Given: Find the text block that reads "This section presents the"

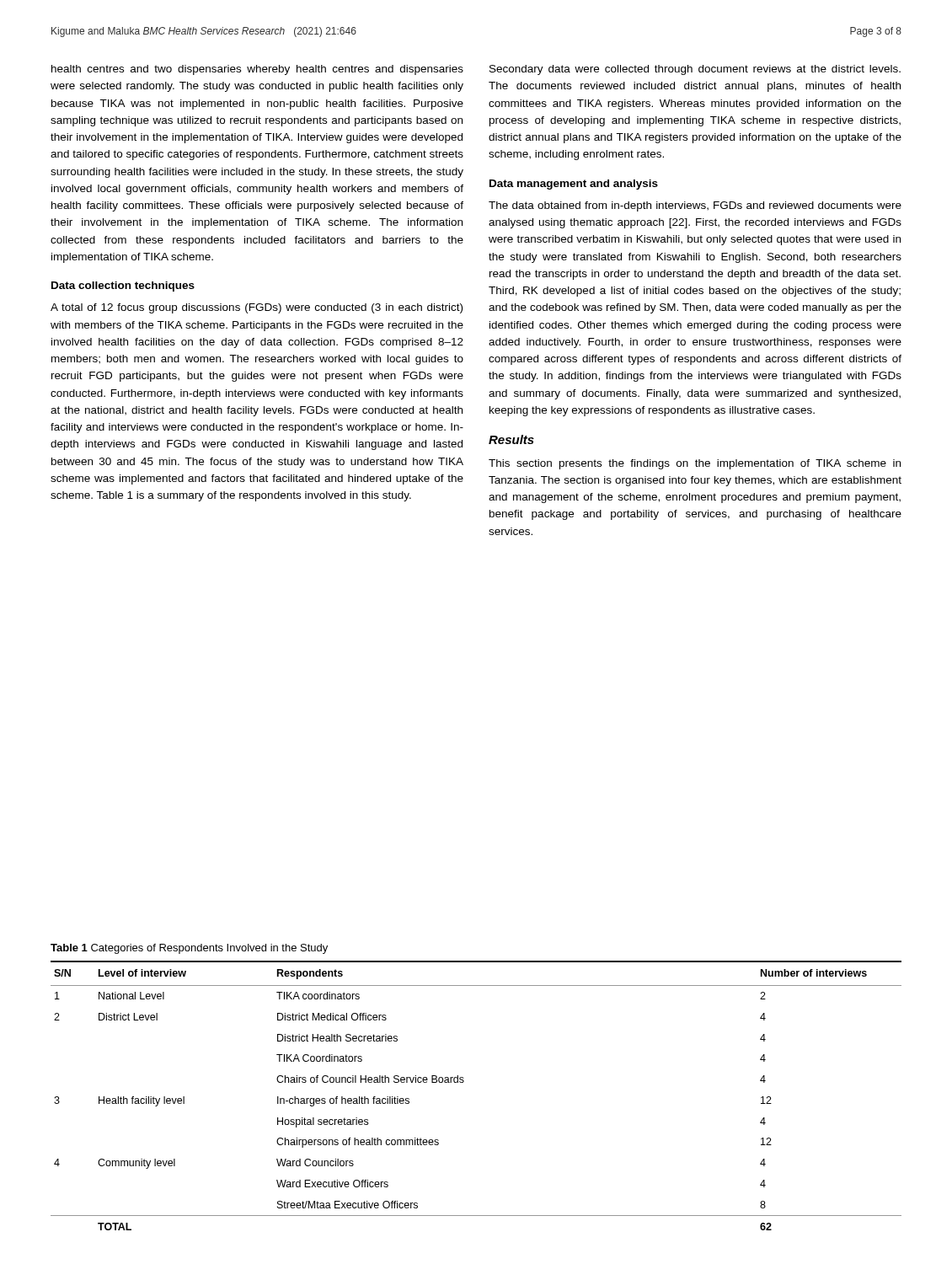Looking at the screenshot, I should pos(695,497).
